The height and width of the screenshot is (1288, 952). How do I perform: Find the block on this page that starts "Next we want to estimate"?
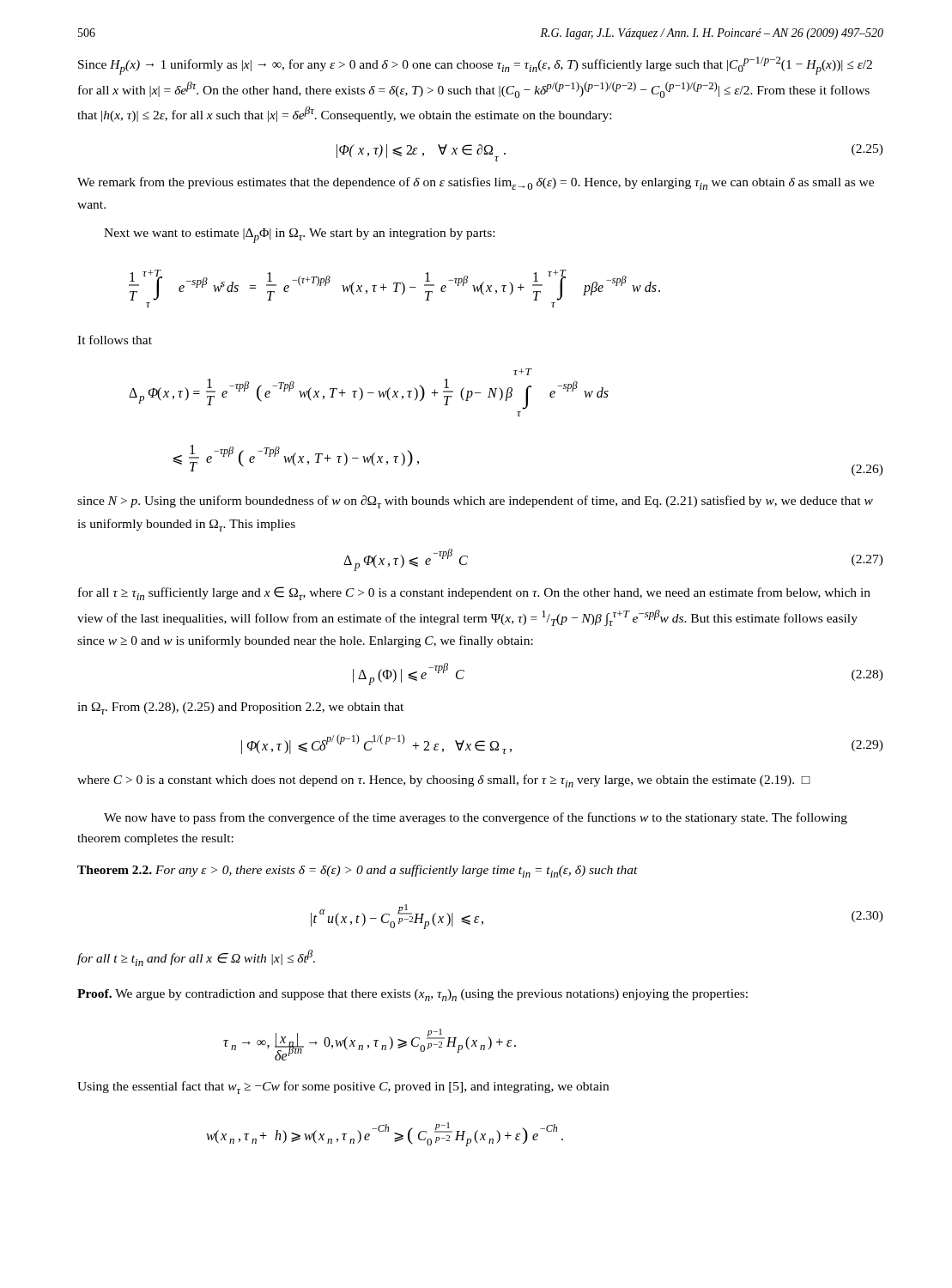pyautogui.click(x=300, y=234)
